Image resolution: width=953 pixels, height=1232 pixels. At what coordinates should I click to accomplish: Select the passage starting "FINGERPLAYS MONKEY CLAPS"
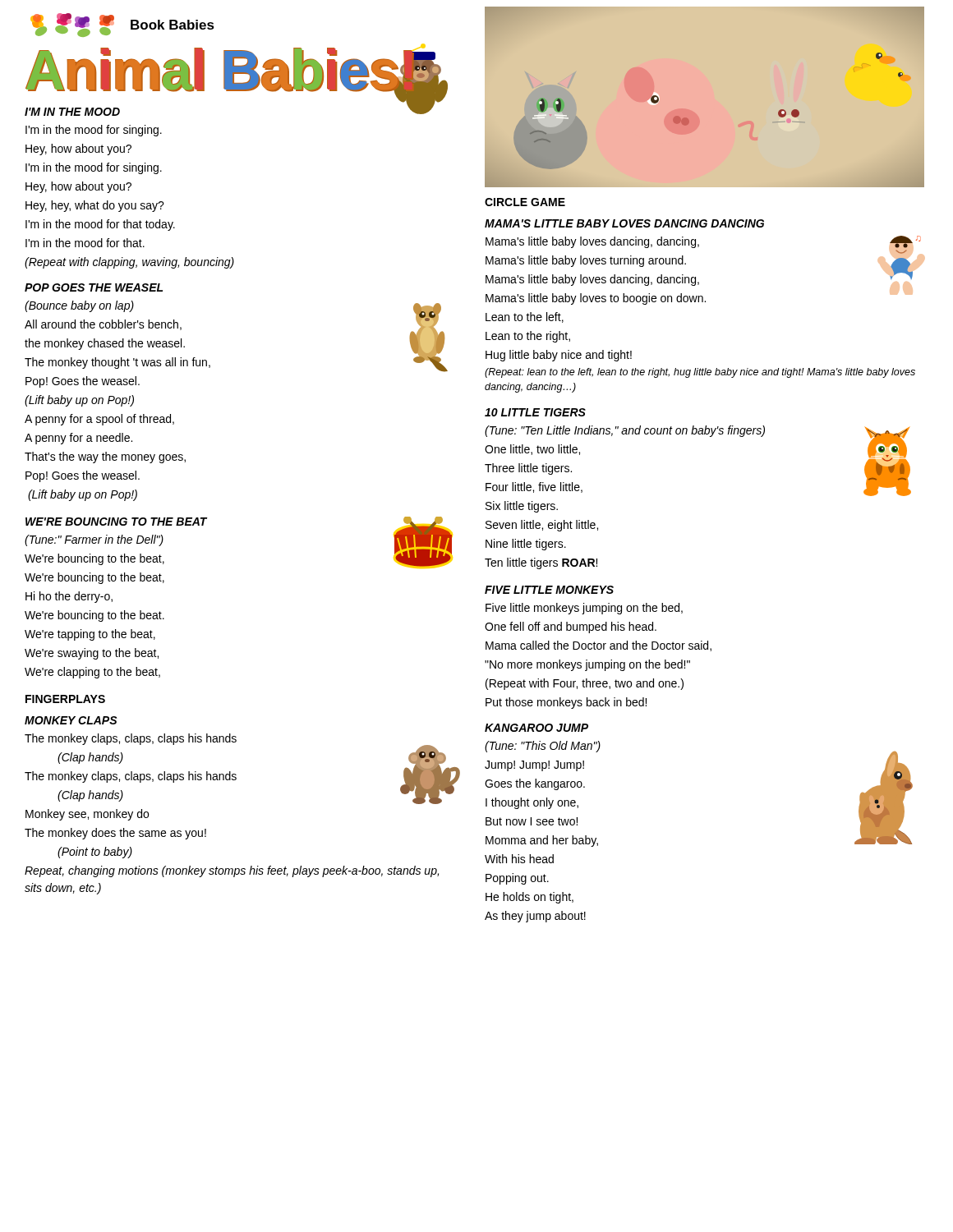(x=65, y=699)
